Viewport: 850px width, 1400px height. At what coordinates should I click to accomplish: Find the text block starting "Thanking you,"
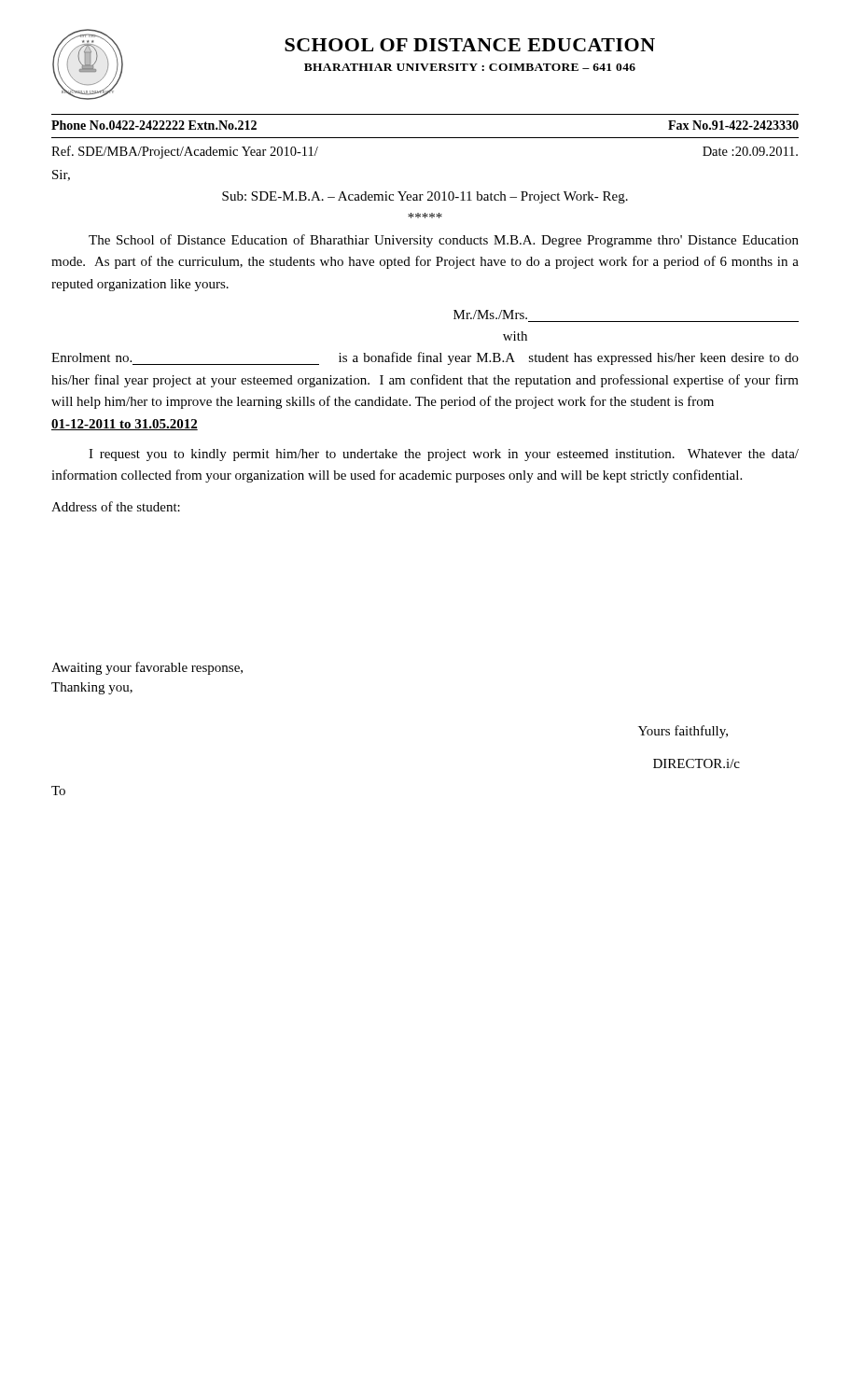tap(92, 687)
